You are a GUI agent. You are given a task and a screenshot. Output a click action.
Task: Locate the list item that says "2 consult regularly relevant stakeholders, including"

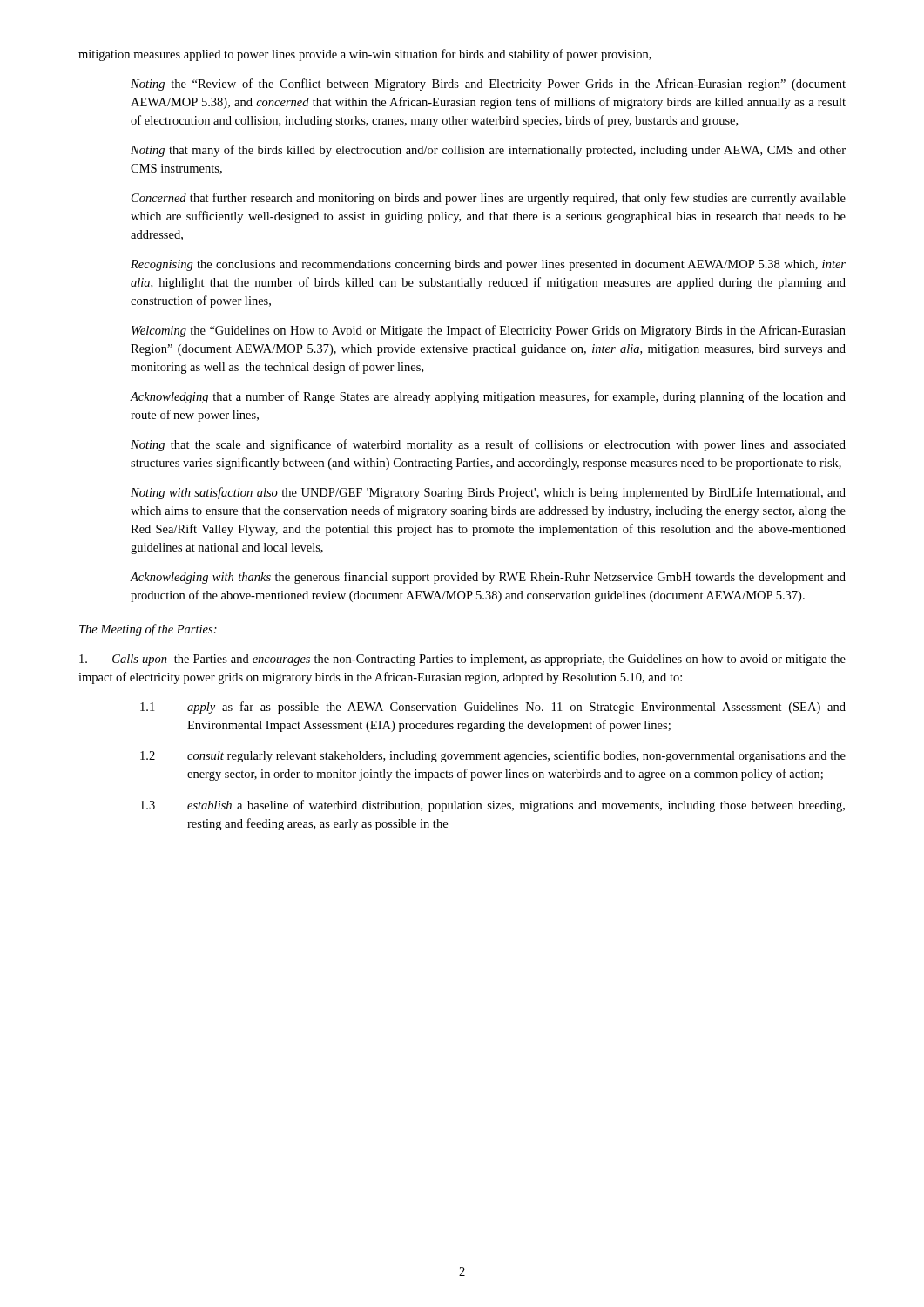(492, 765)
